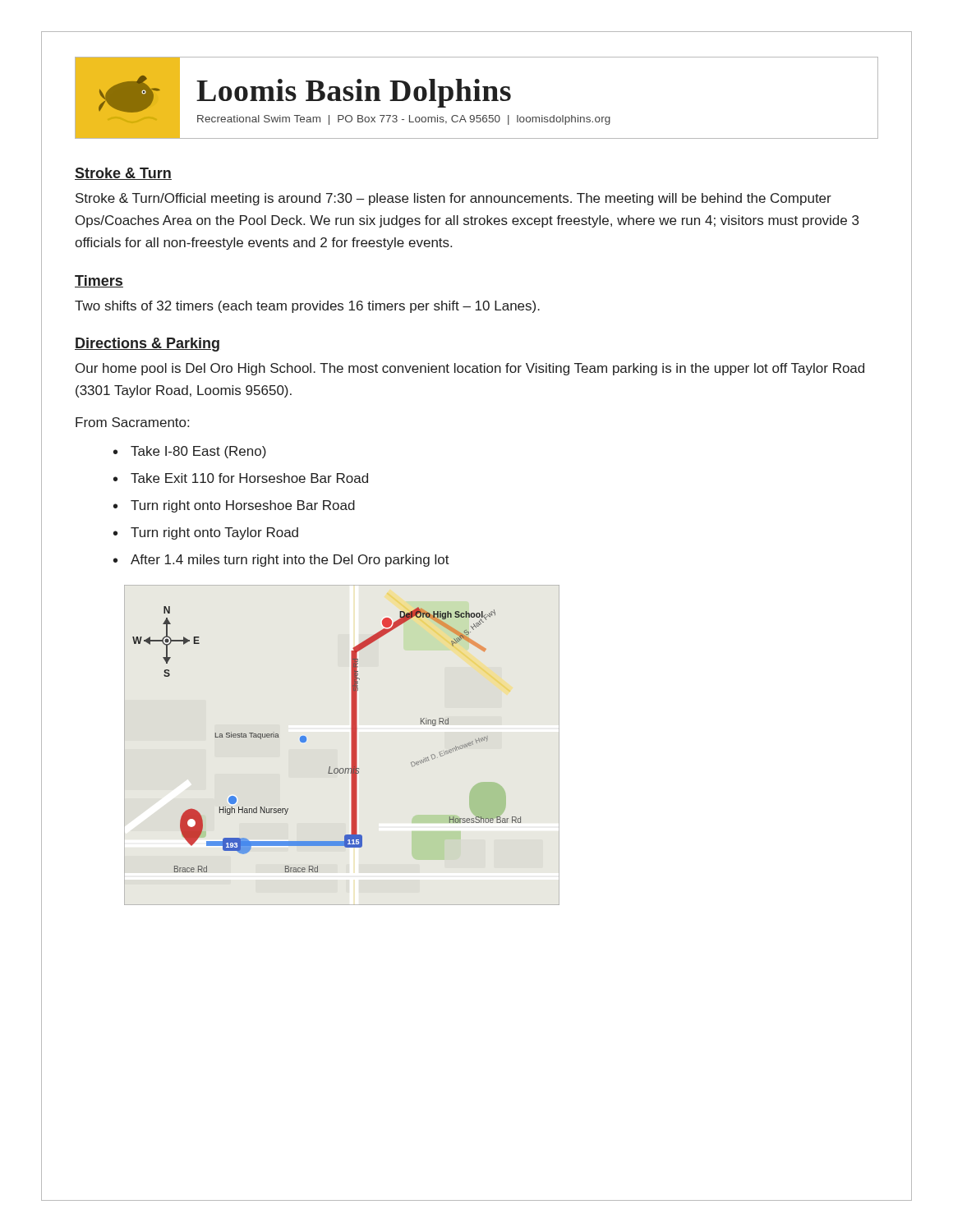Navigate to the region starting "Our home pool is Del"

click(470, 380)
